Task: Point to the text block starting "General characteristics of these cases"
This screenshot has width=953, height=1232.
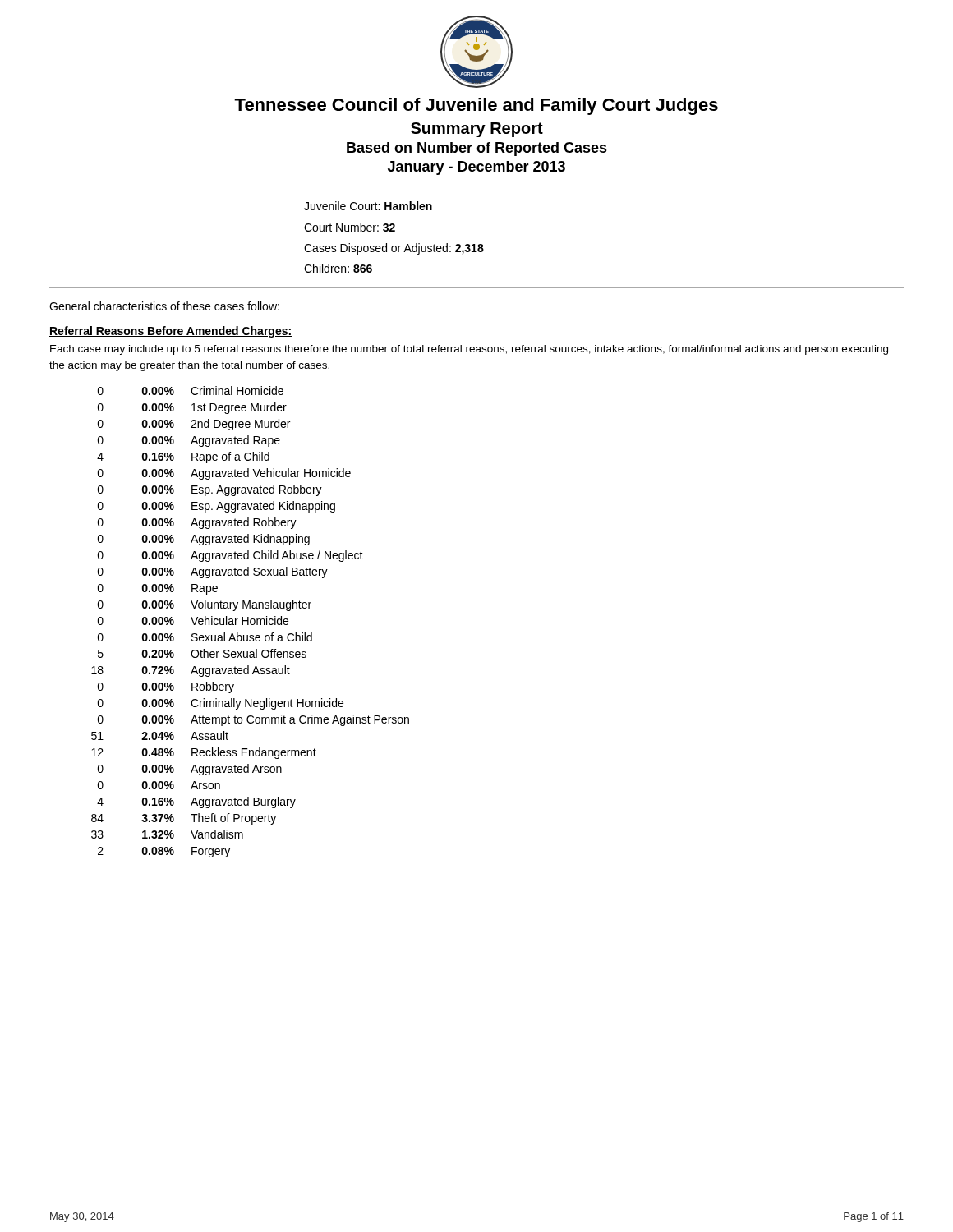Action: click(165, 306)
